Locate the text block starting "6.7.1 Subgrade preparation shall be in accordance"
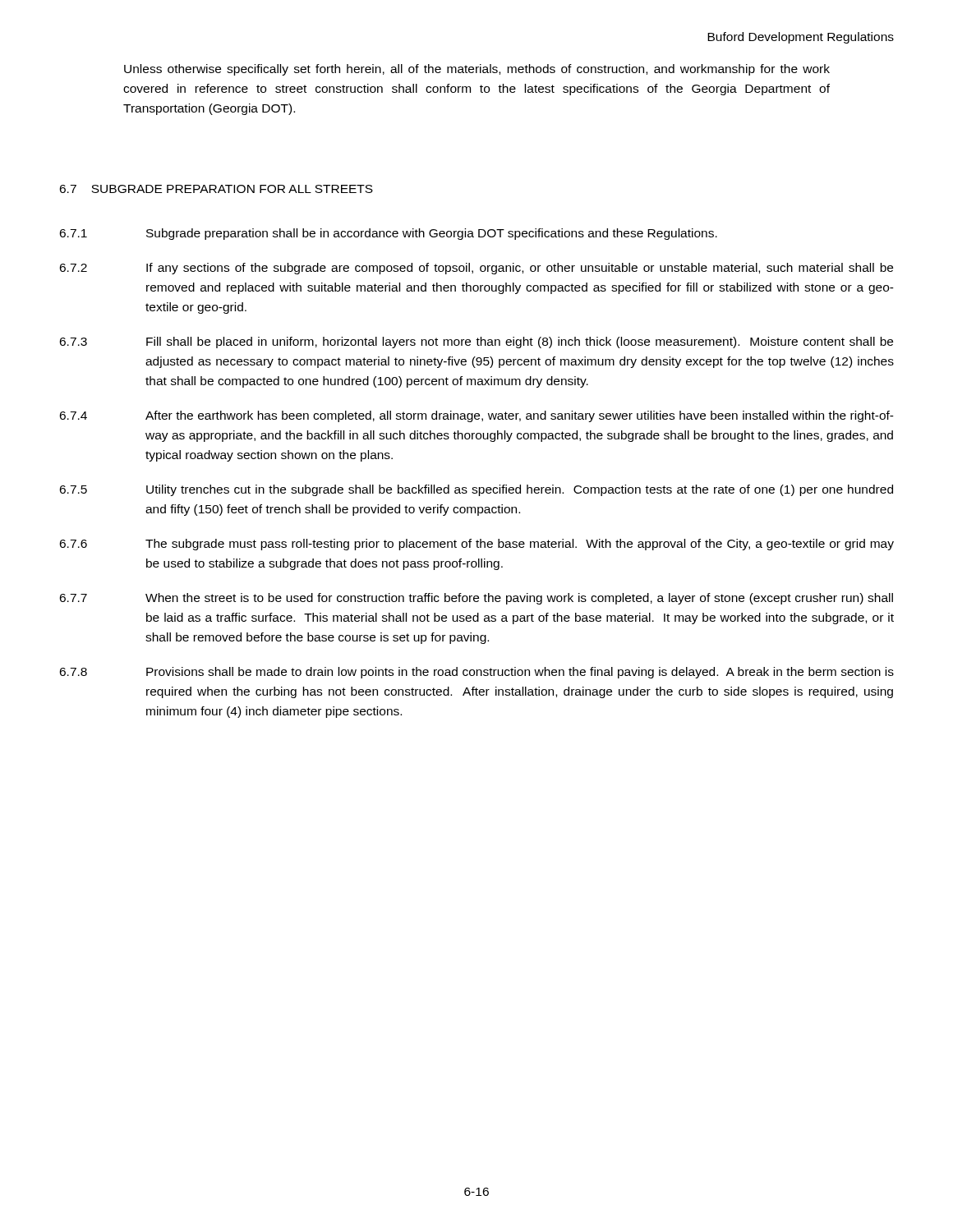This screenshot has height=1232, width=953. 476,233
